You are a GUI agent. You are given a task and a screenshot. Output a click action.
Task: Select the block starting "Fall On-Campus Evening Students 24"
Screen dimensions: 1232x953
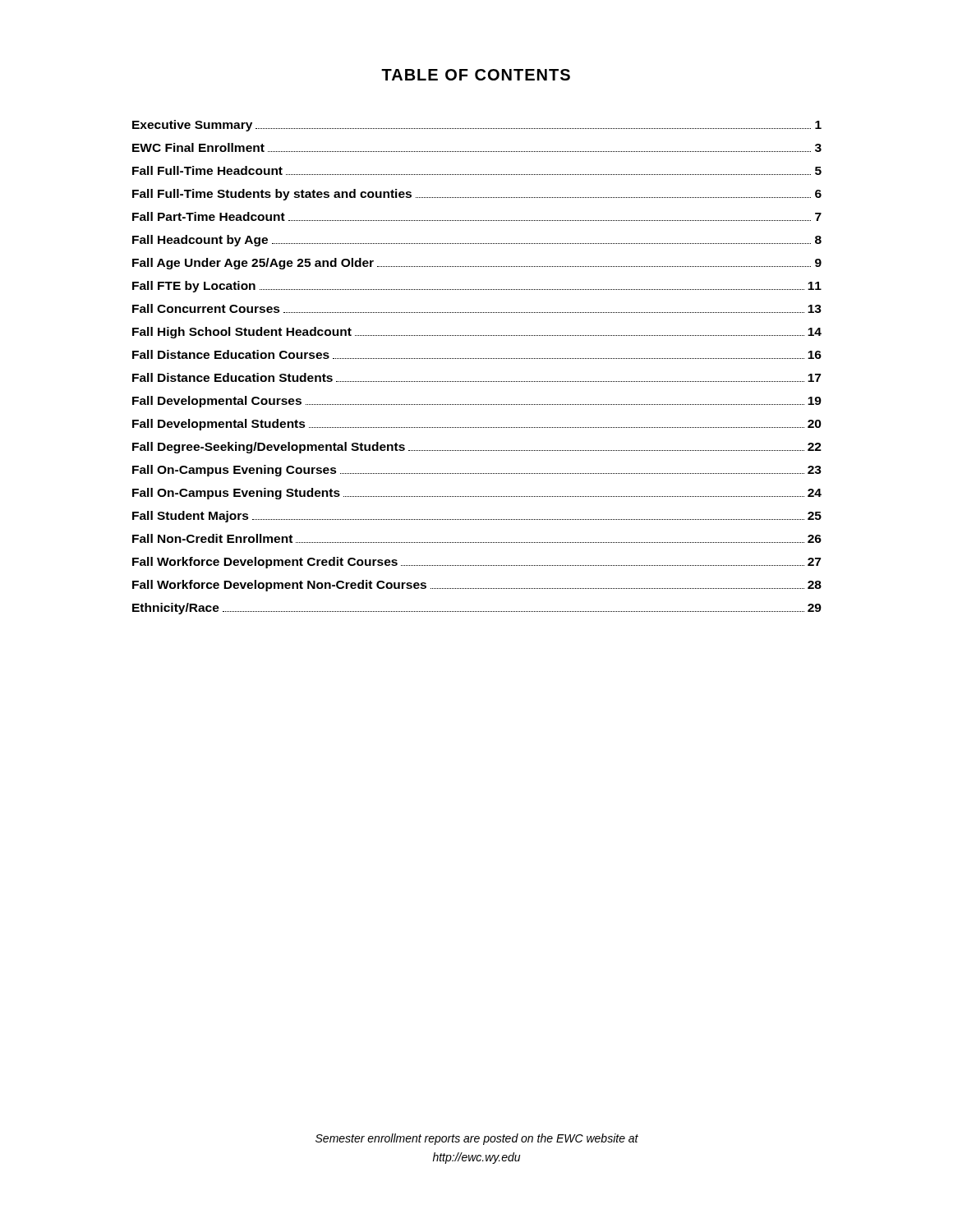[x=476, y=493]
